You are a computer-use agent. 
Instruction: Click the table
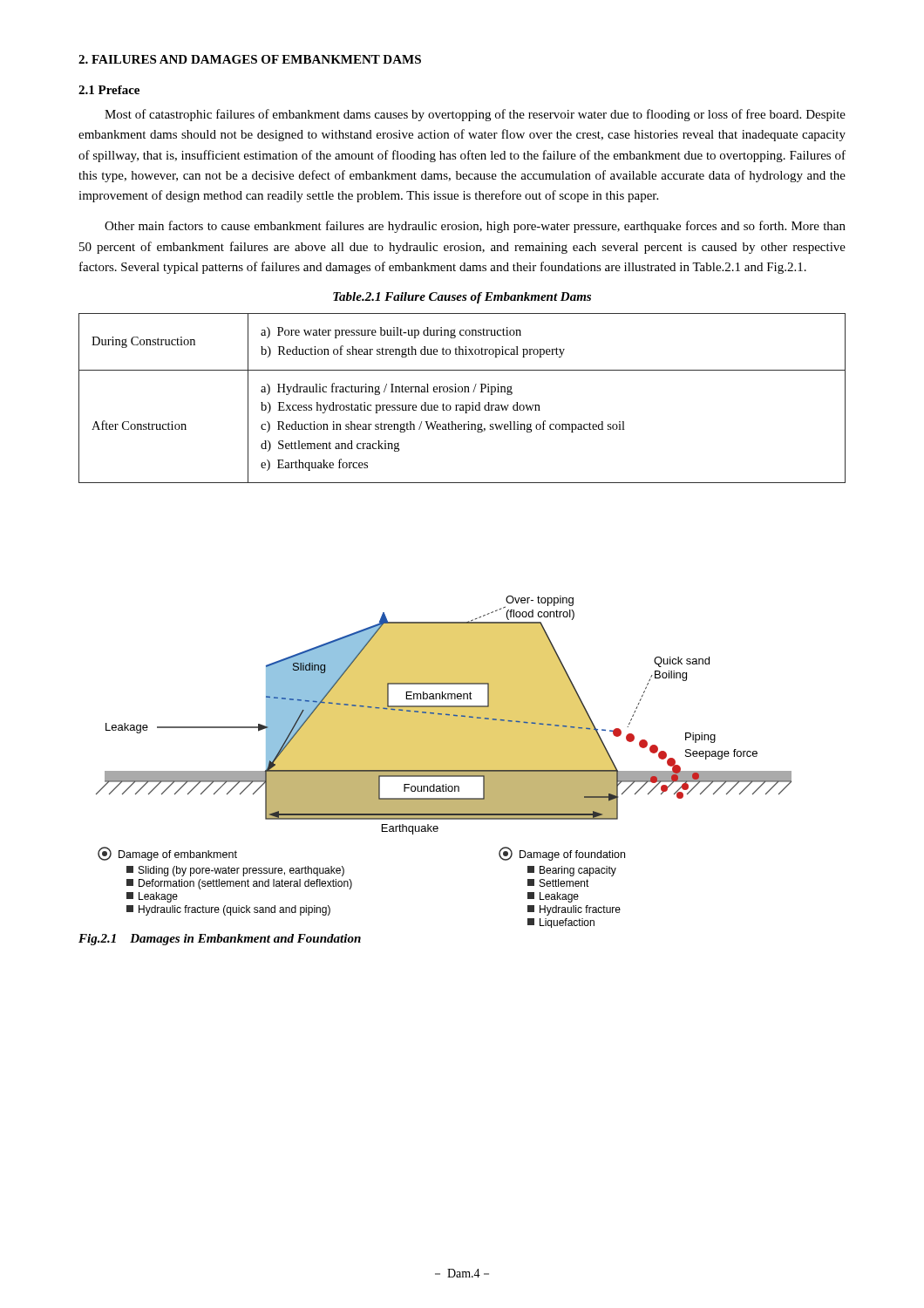[x=462, y=398]
